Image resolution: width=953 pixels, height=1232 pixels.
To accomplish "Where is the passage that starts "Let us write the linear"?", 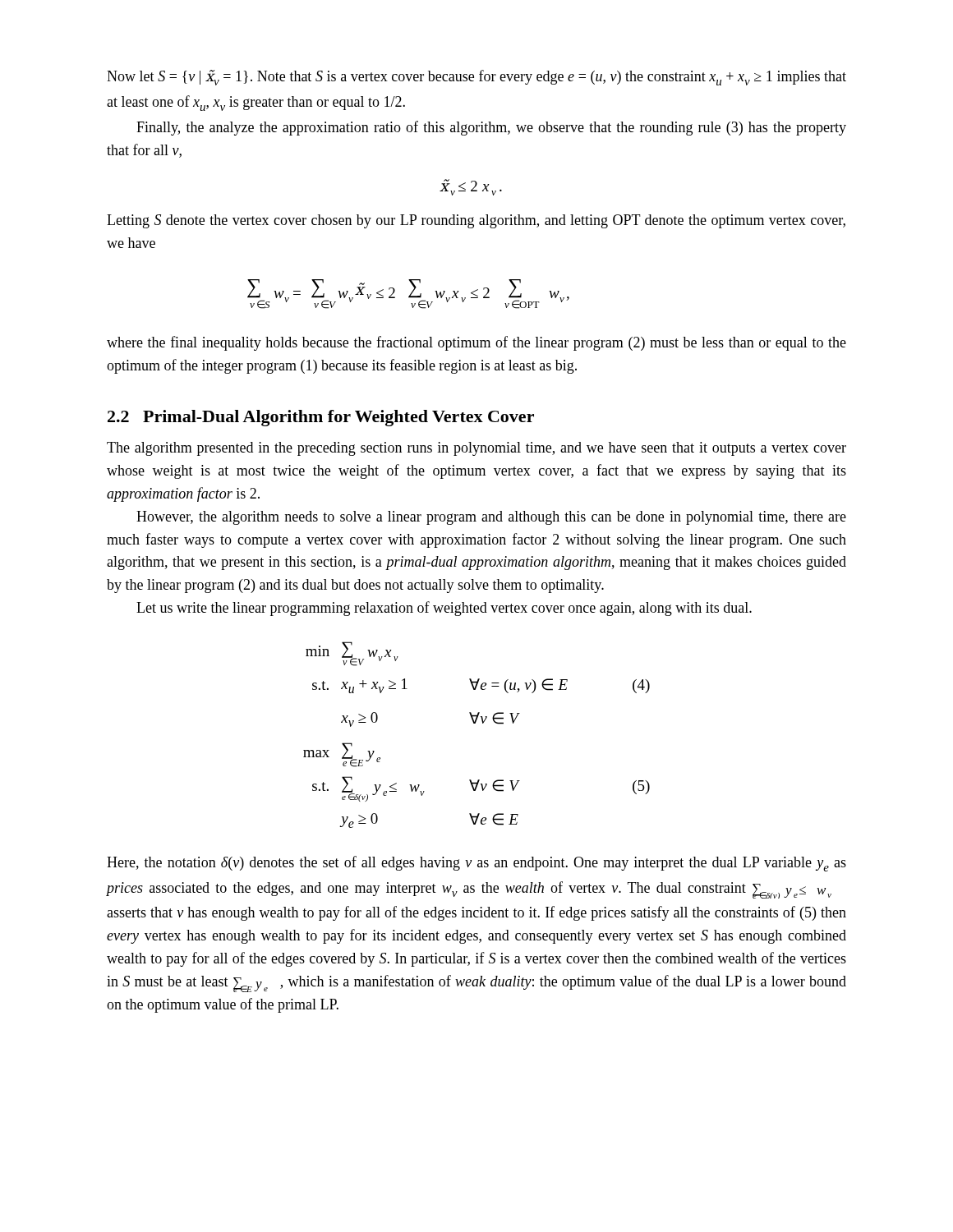I will click(444, 608).
